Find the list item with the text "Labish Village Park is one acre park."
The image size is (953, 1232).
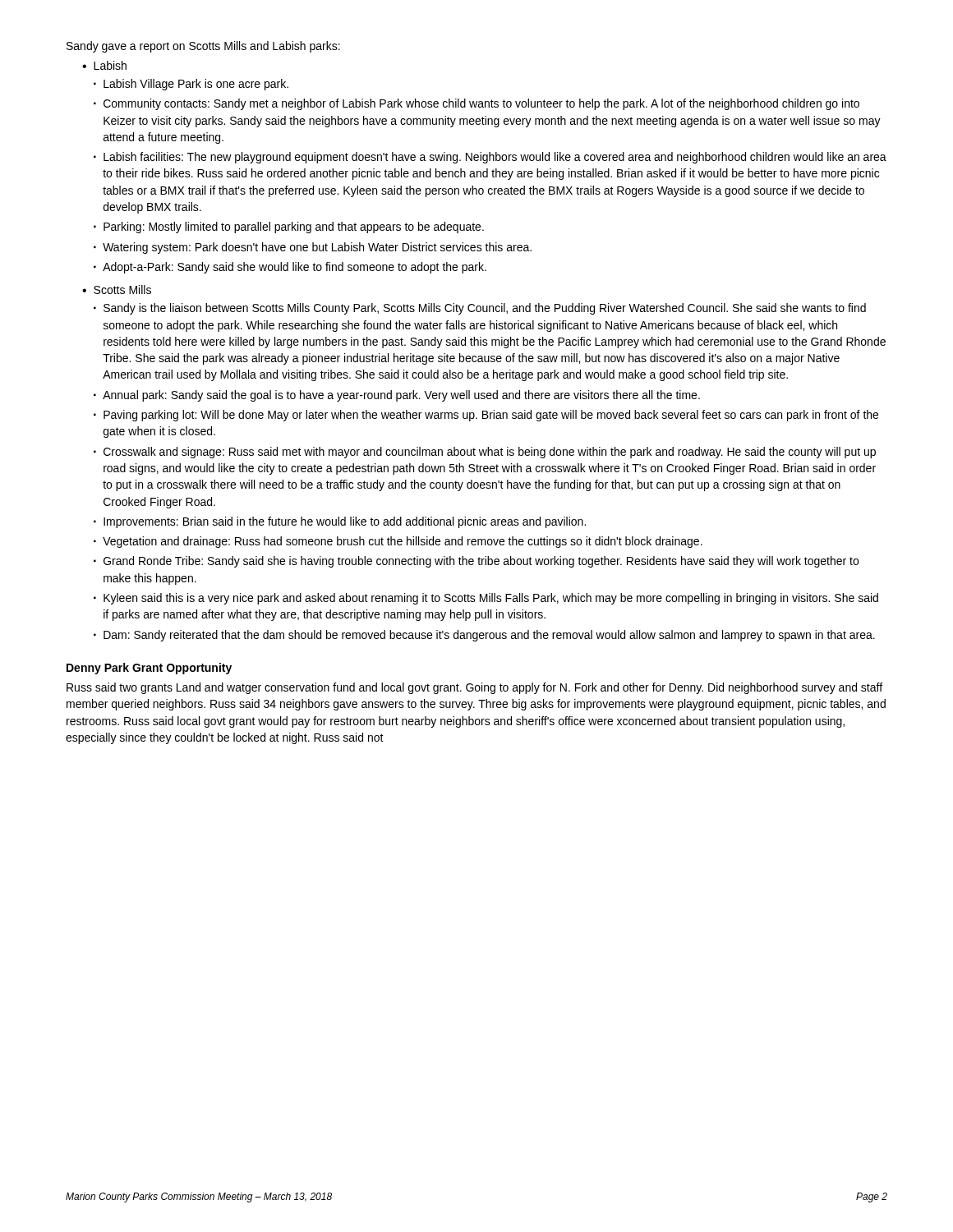point(196,84)
